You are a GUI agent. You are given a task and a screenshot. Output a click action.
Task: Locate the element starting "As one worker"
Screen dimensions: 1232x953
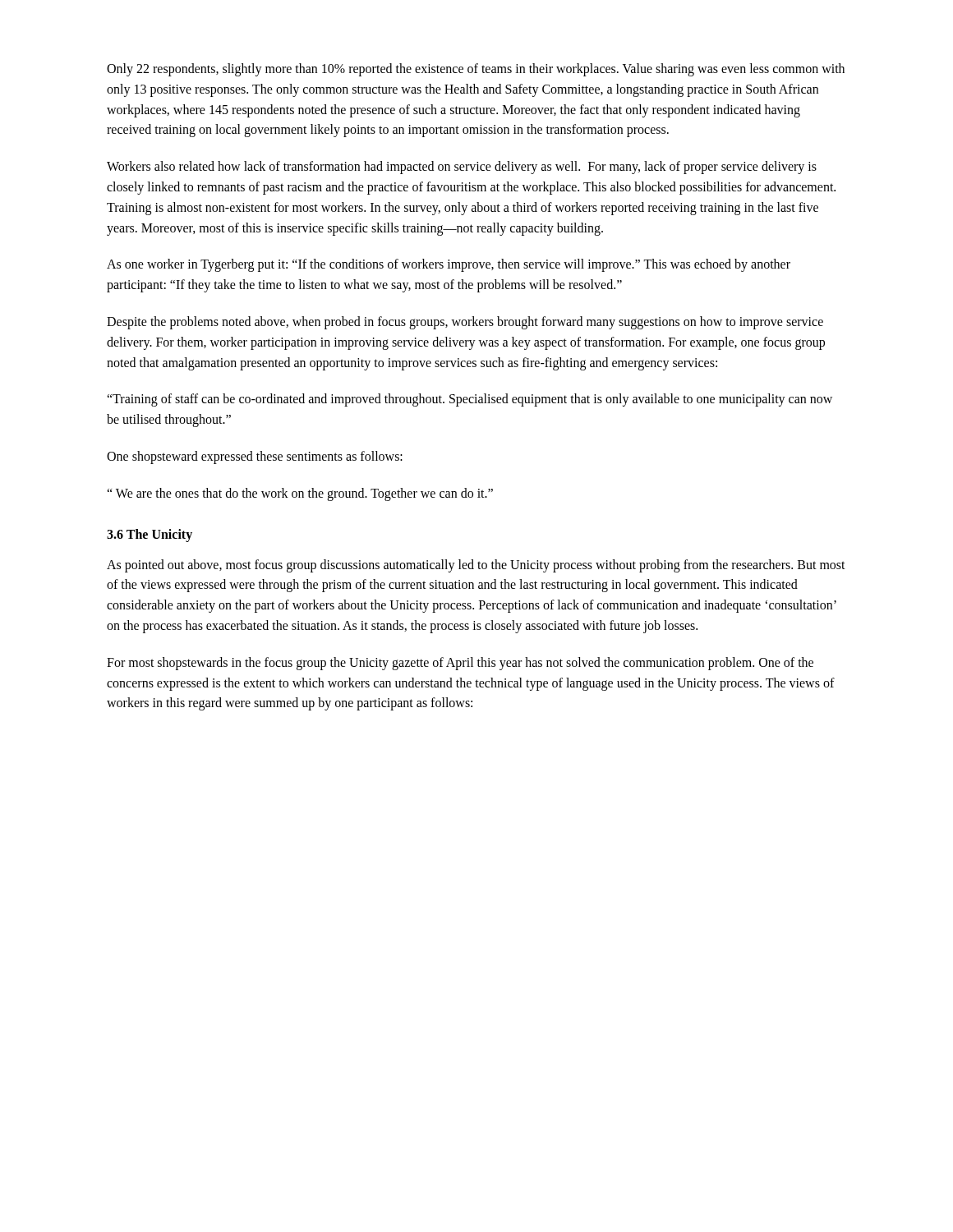[x=449, y=275]
